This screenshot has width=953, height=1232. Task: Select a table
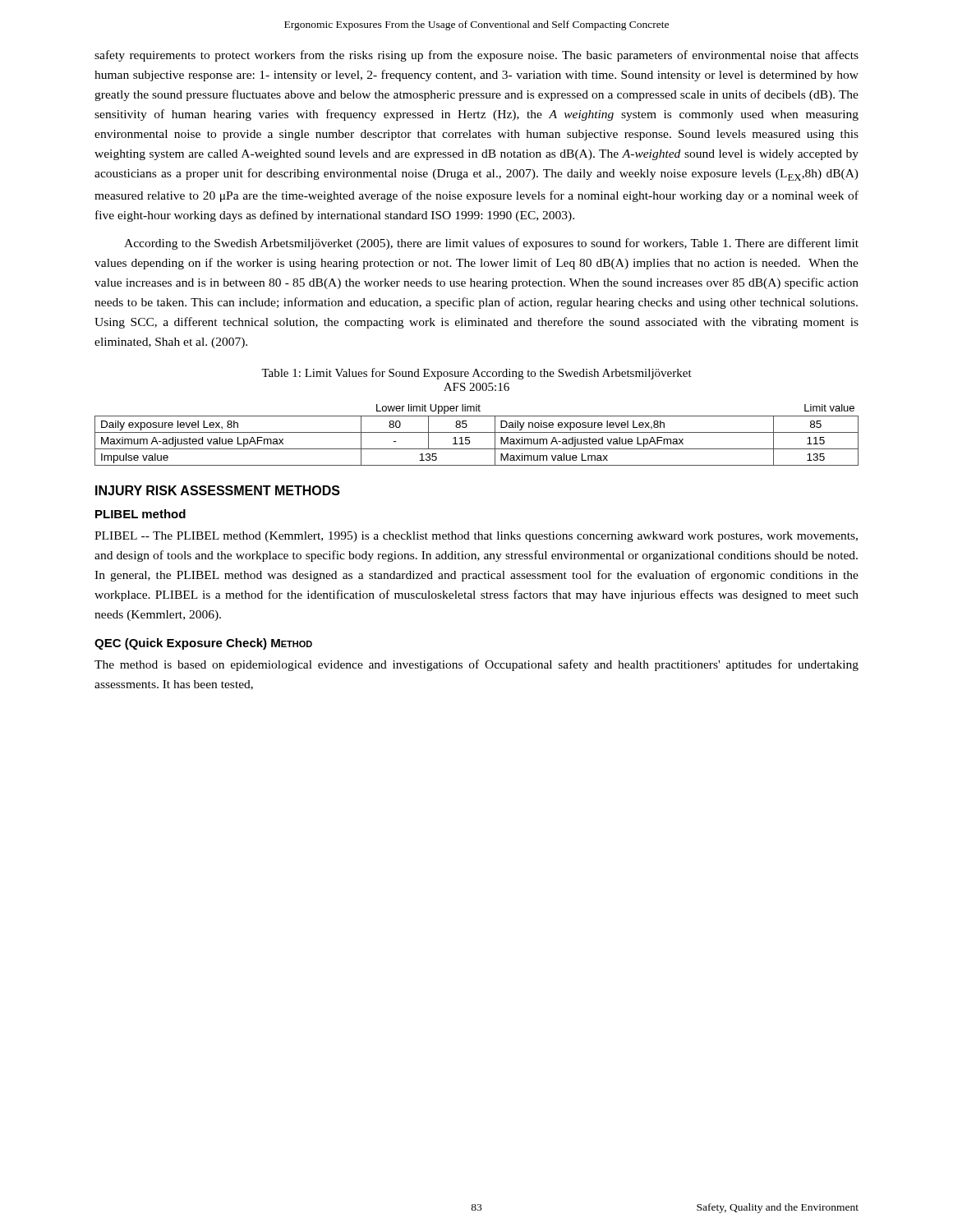pos(476,434)
